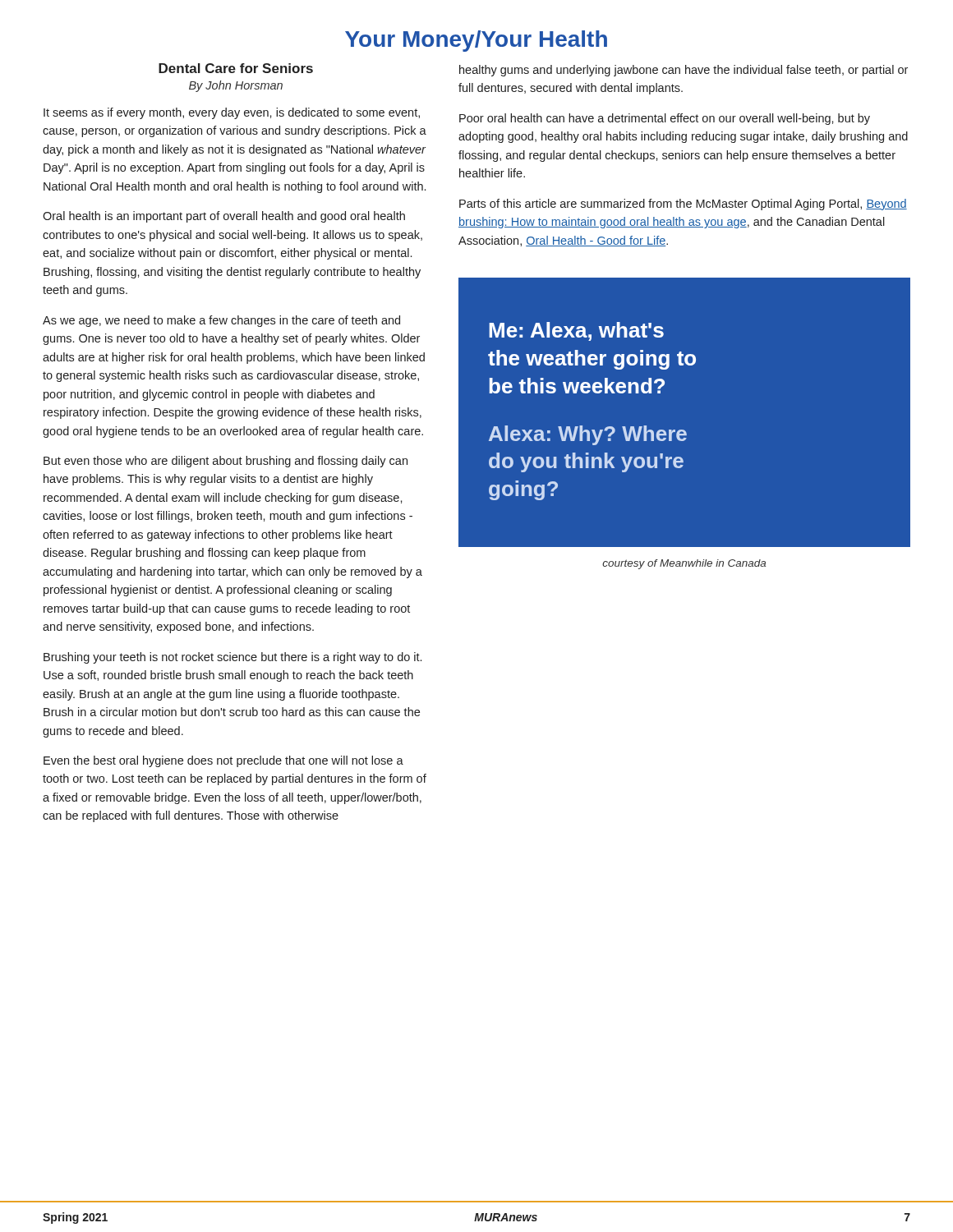Click on the caption with the text "courtesy of Meanwhile in Canada"
The image size is (953, 1232).
pyautogui.click(x=684, y=563)
